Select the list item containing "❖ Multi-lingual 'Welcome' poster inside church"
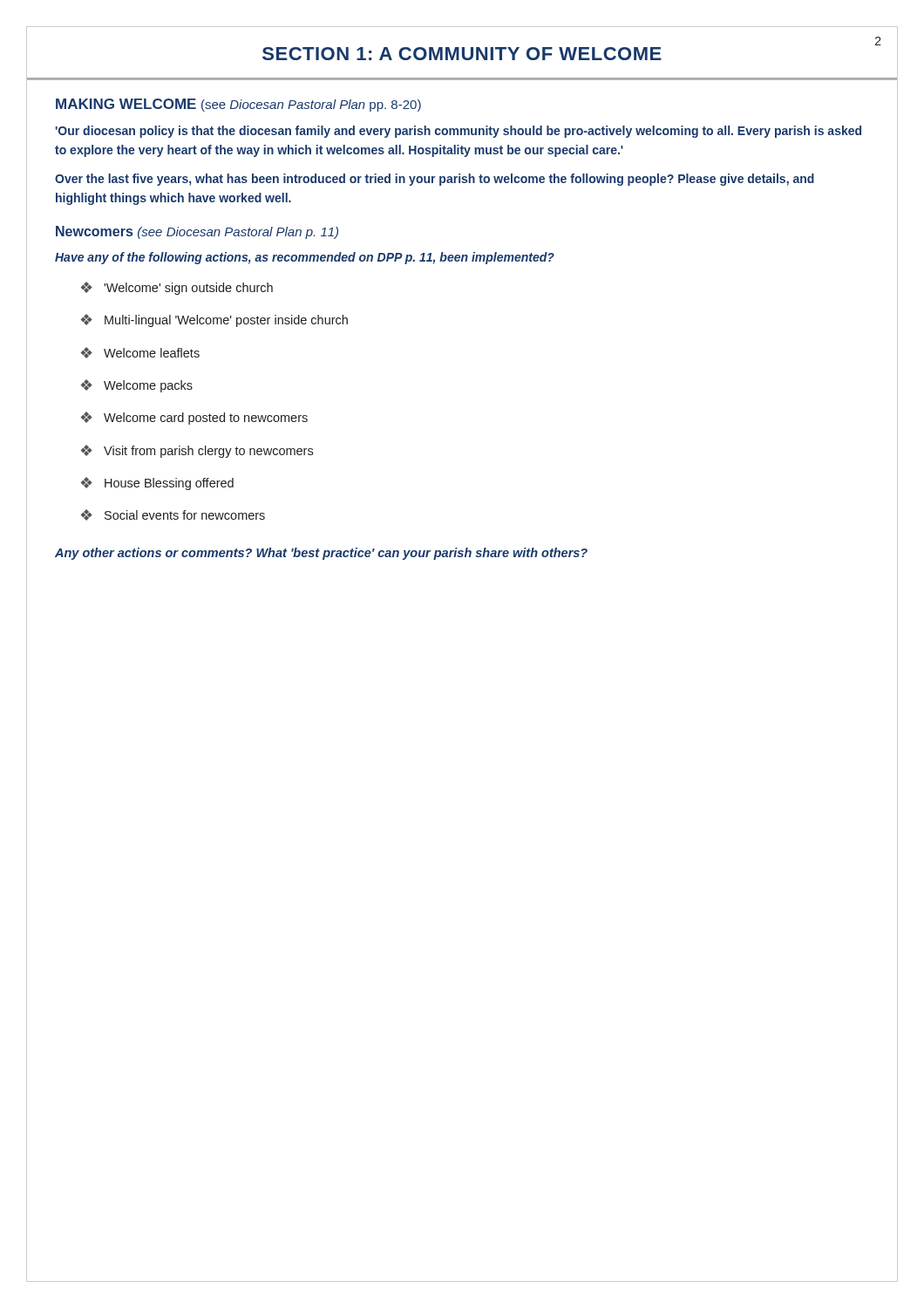This screenshot has height=1308, width=924. (x=214, y=321)
